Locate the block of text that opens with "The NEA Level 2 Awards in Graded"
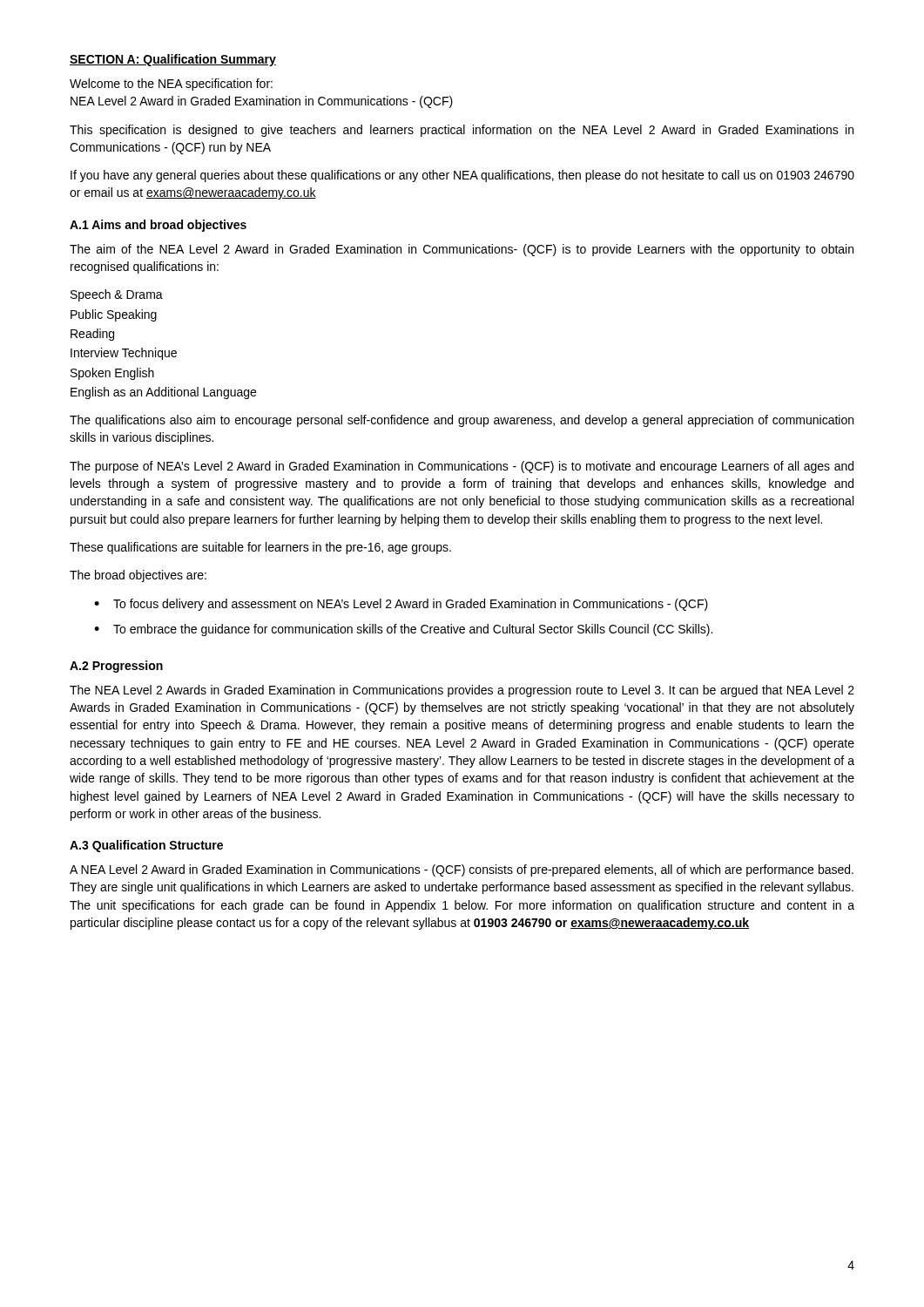 point(462,752)
